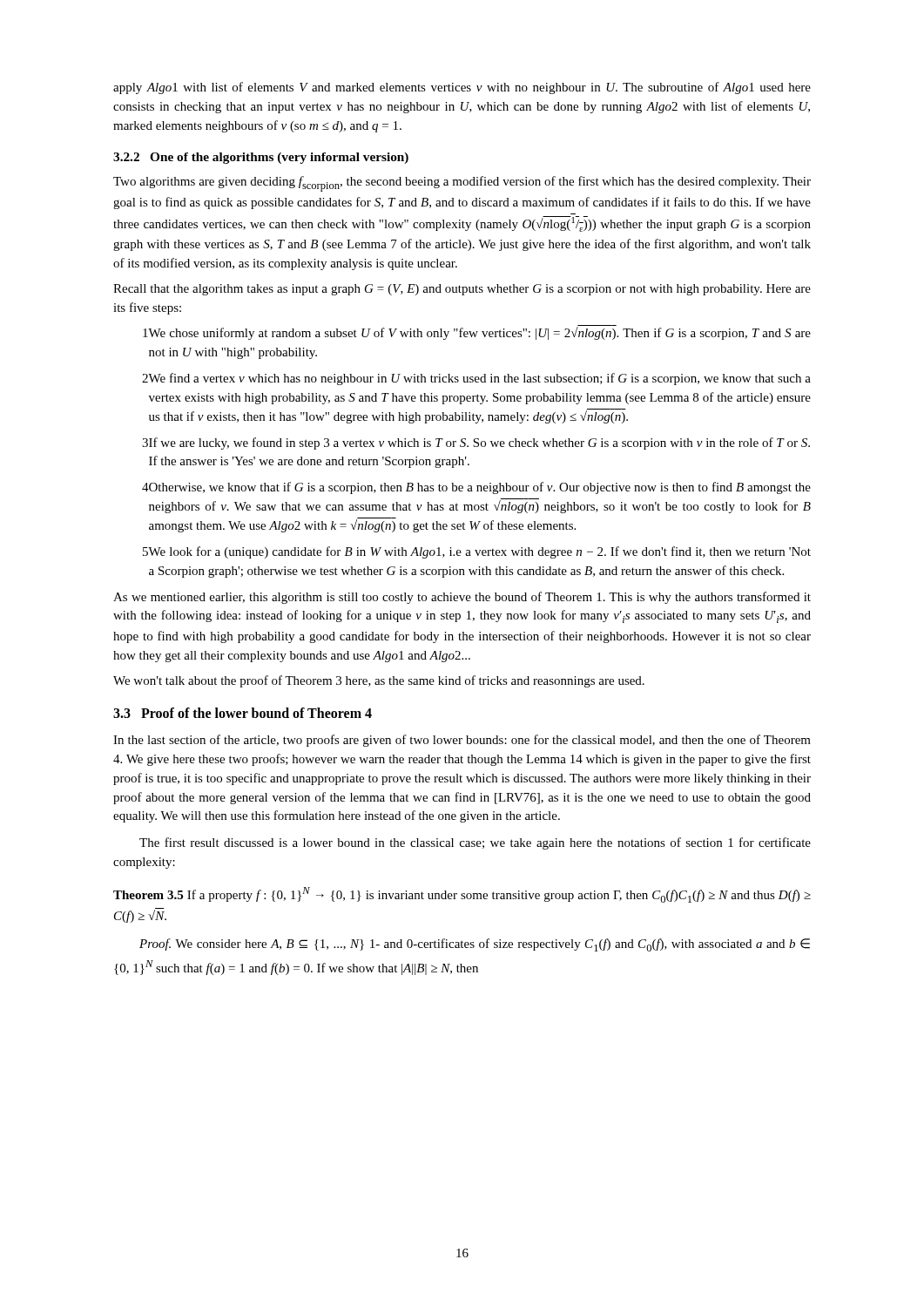Find the block on this page that starts "Theorem 3.5 If a"
The height and width of the screenshot is (1307, 924).
pyautogui.click(x=462, y=903)
